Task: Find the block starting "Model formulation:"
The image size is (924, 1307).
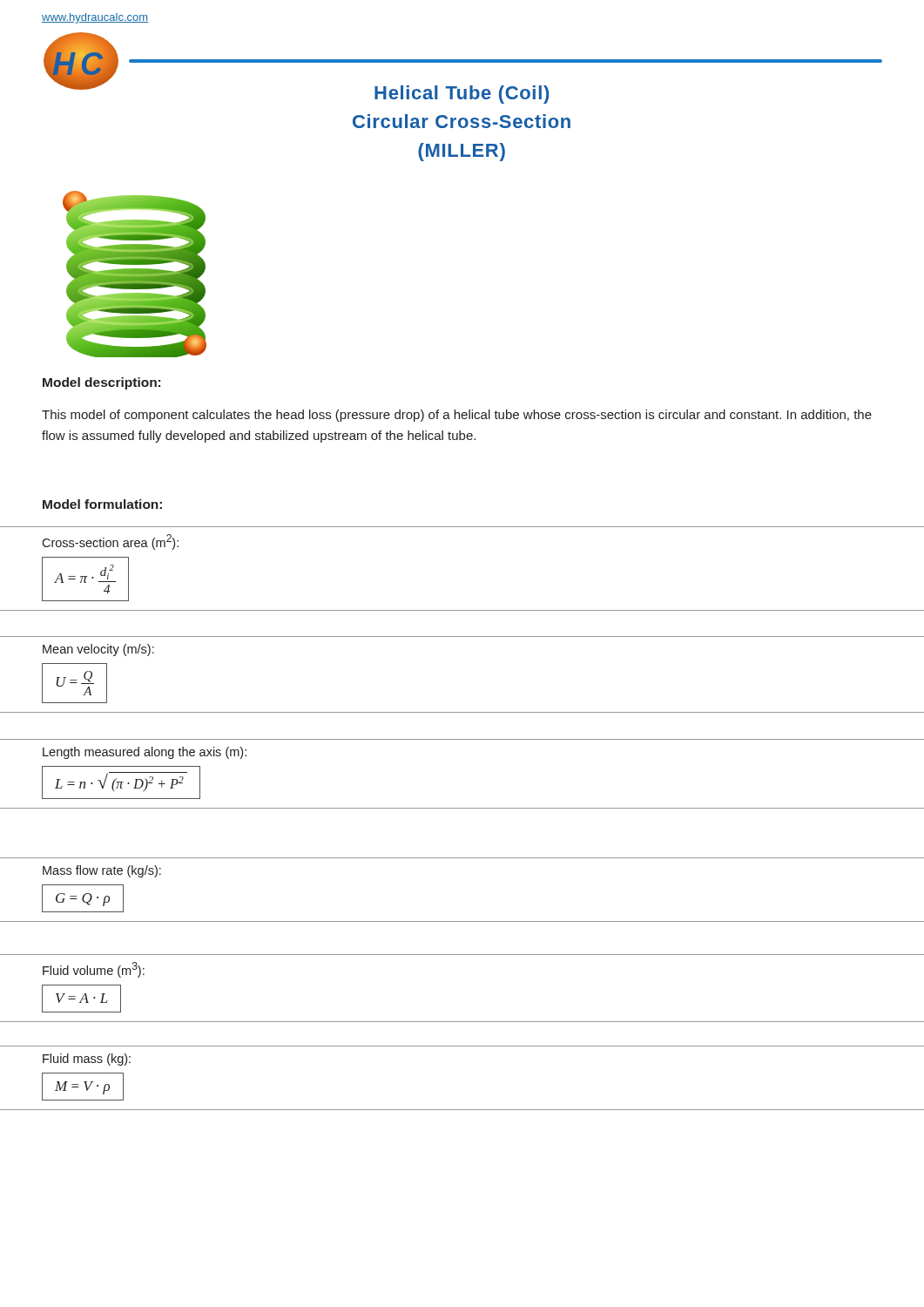Action: tap(103, 504)
